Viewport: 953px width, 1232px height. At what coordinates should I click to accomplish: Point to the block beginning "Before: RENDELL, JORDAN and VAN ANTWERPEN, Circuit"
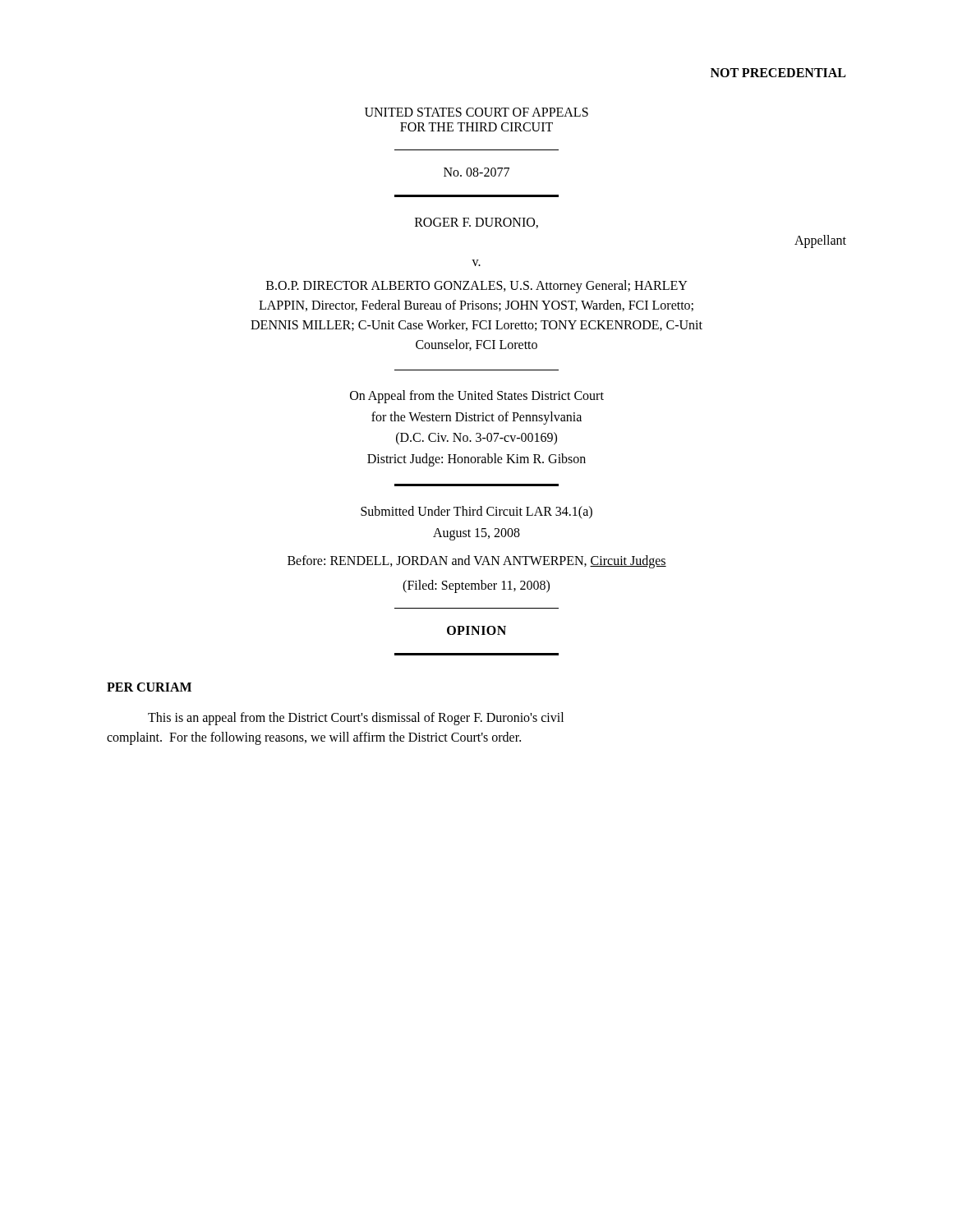[x=476, y=560]
